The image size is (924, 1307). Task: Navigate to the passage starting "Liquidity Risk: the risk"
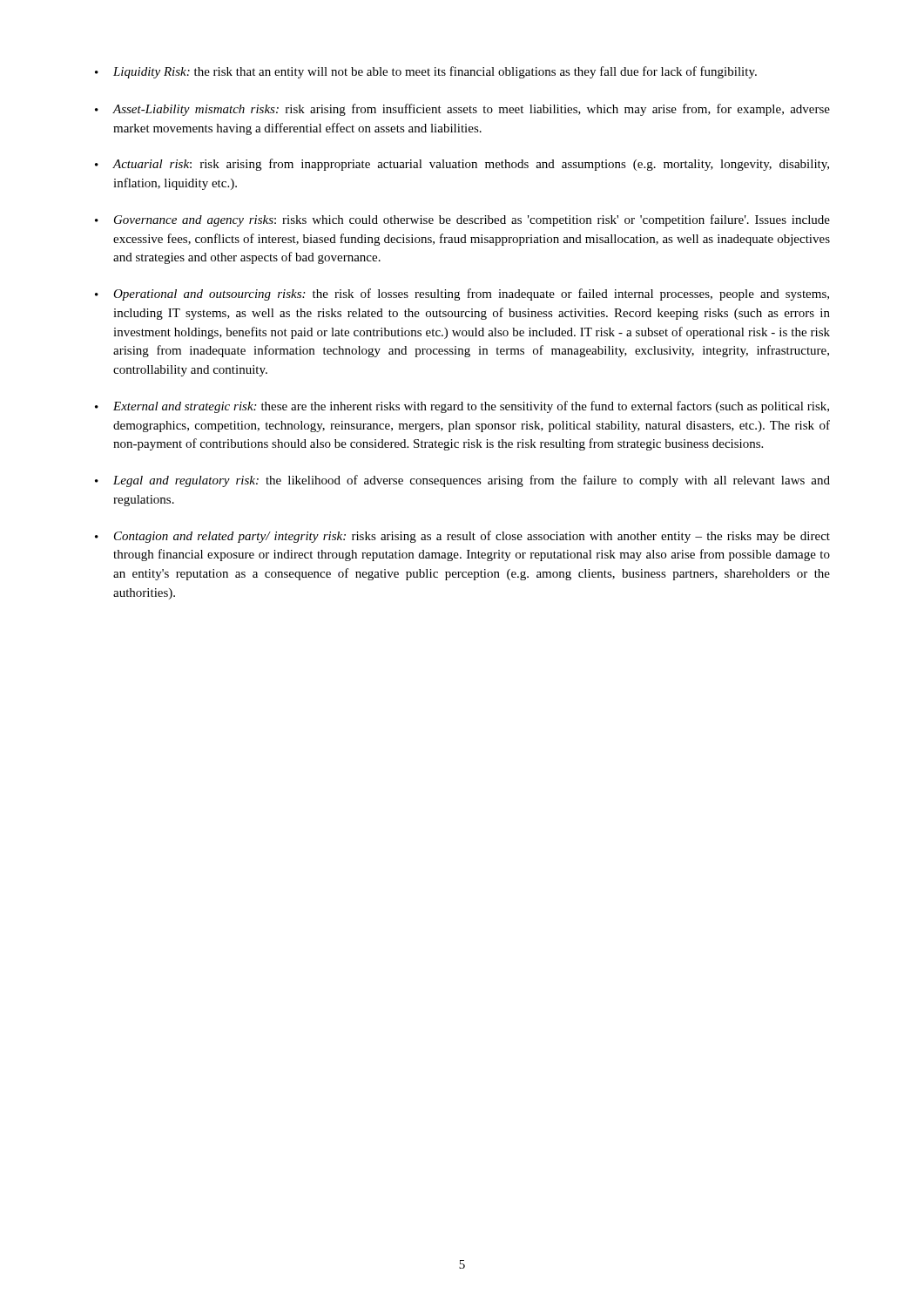[x=462, y=73]
